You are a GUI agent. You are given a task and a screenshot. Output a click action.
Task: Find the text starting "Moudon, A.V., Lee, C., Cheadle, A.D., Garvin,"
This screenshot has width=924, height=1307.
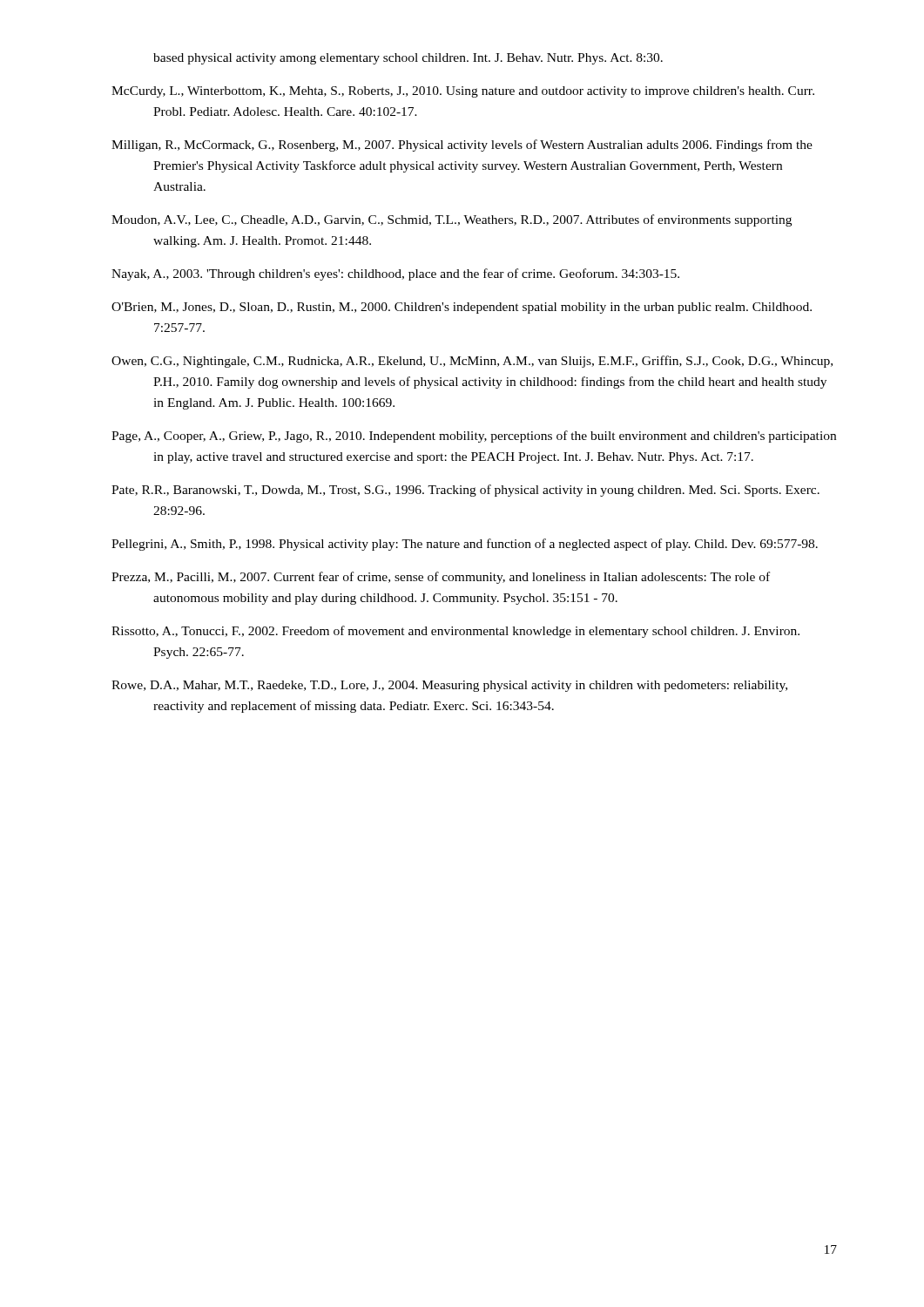pos(452,230)
